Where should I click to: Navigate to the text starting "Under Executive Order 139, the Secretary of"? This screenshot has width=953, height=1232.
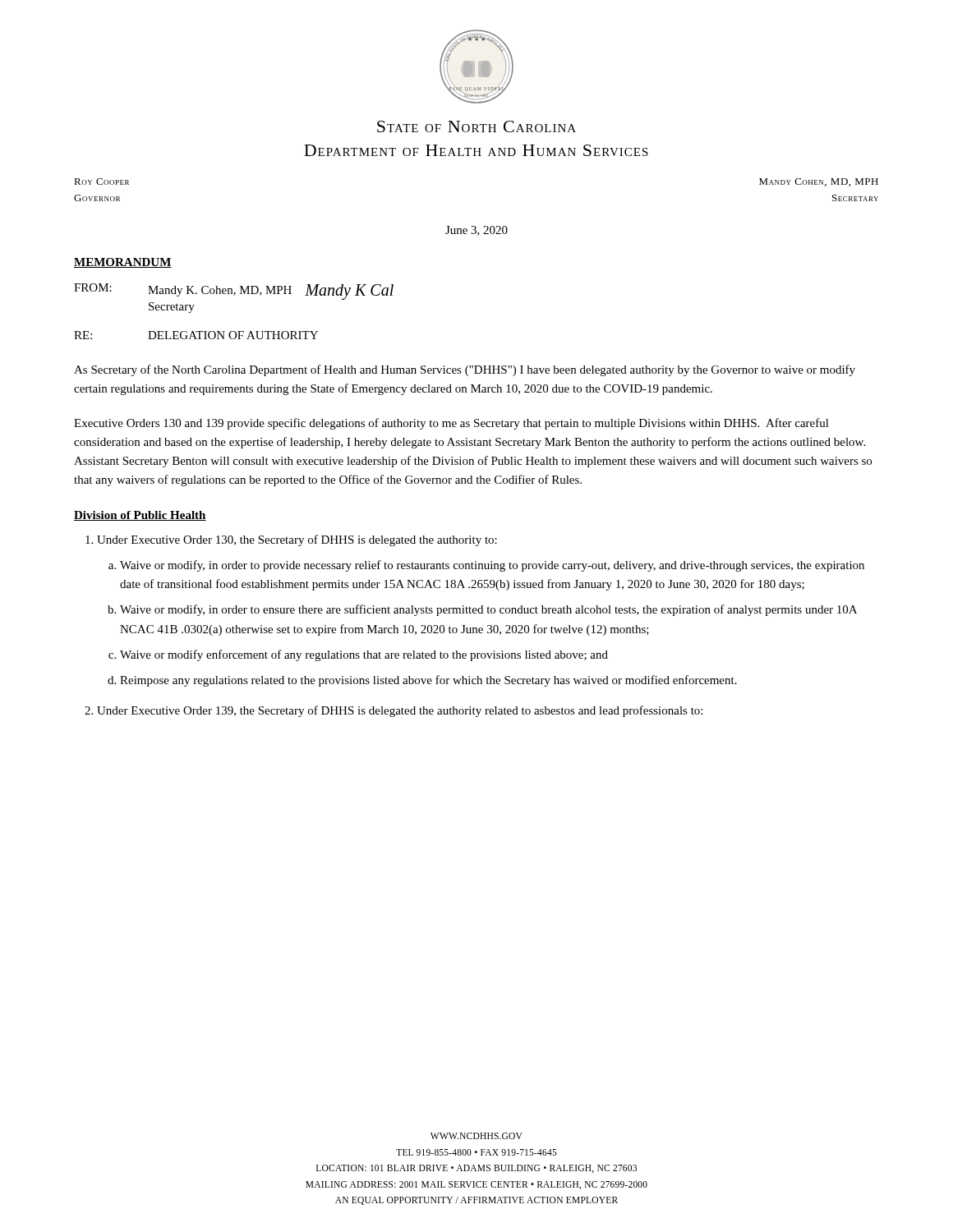[400, 711]
